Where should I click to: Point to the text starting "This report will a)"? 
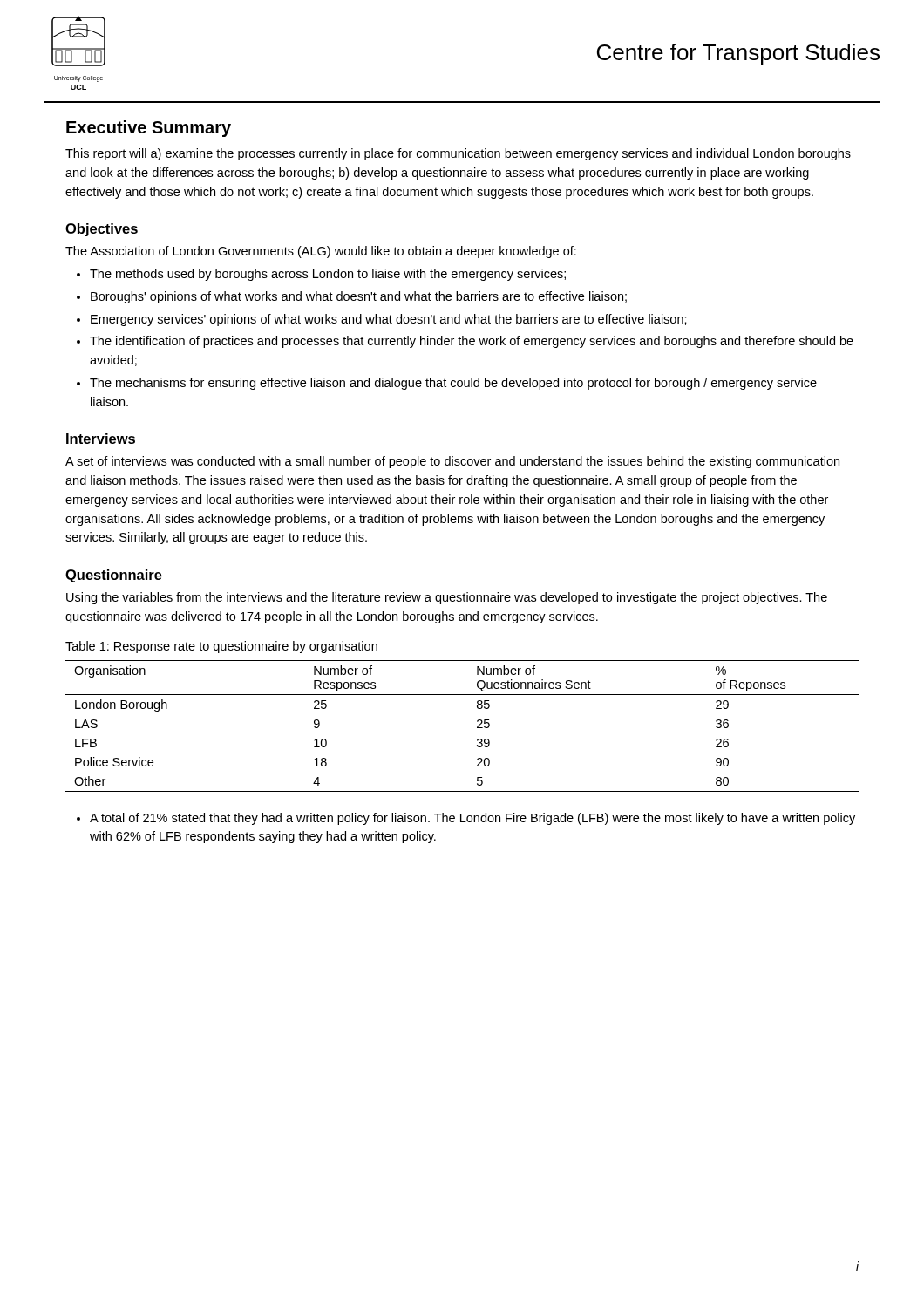pyautogui.click(x=458, y=172)
